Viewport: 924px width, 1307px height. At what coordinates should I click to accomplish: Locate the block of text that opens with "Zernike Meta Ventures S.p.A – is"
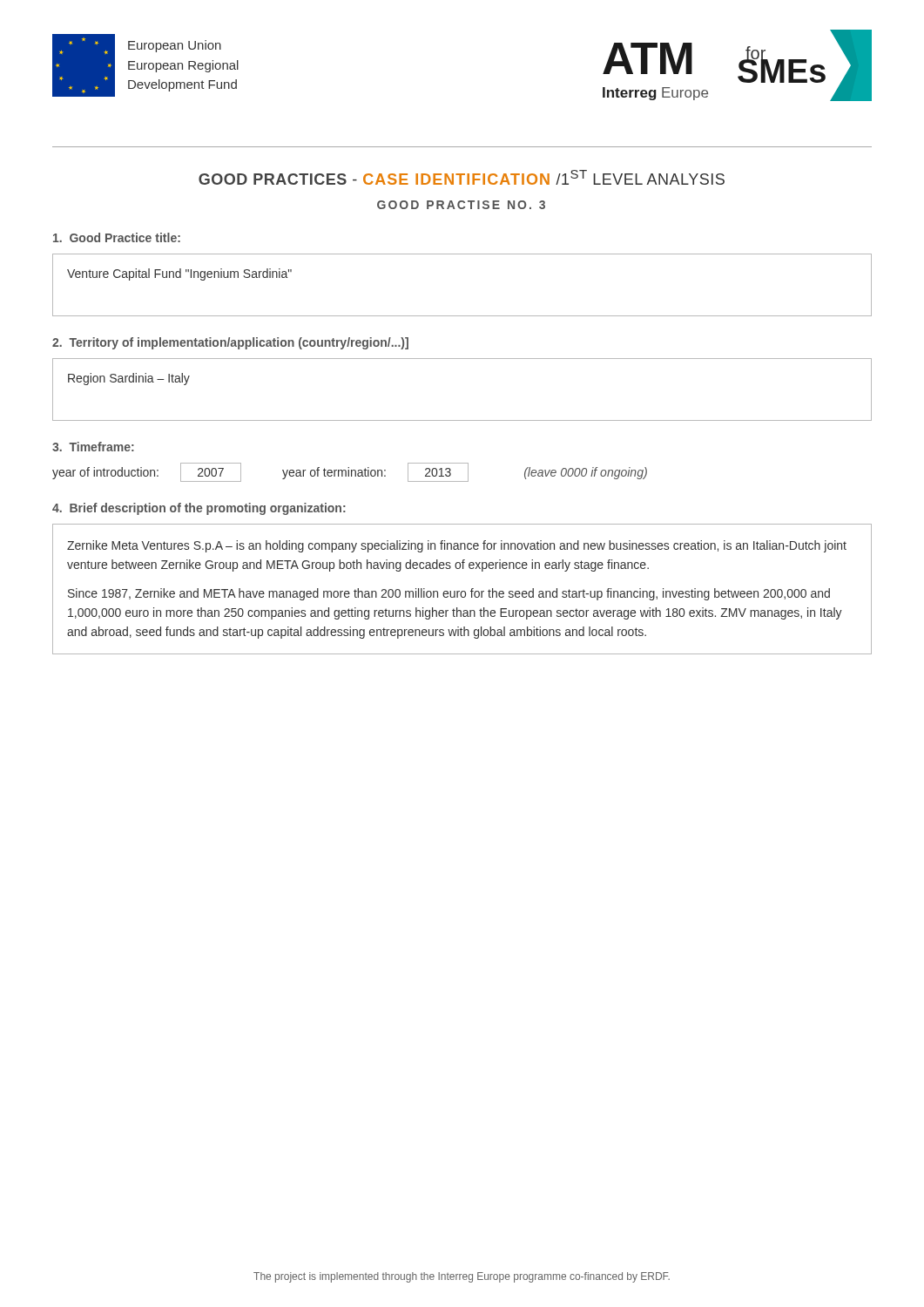(462, 589)
